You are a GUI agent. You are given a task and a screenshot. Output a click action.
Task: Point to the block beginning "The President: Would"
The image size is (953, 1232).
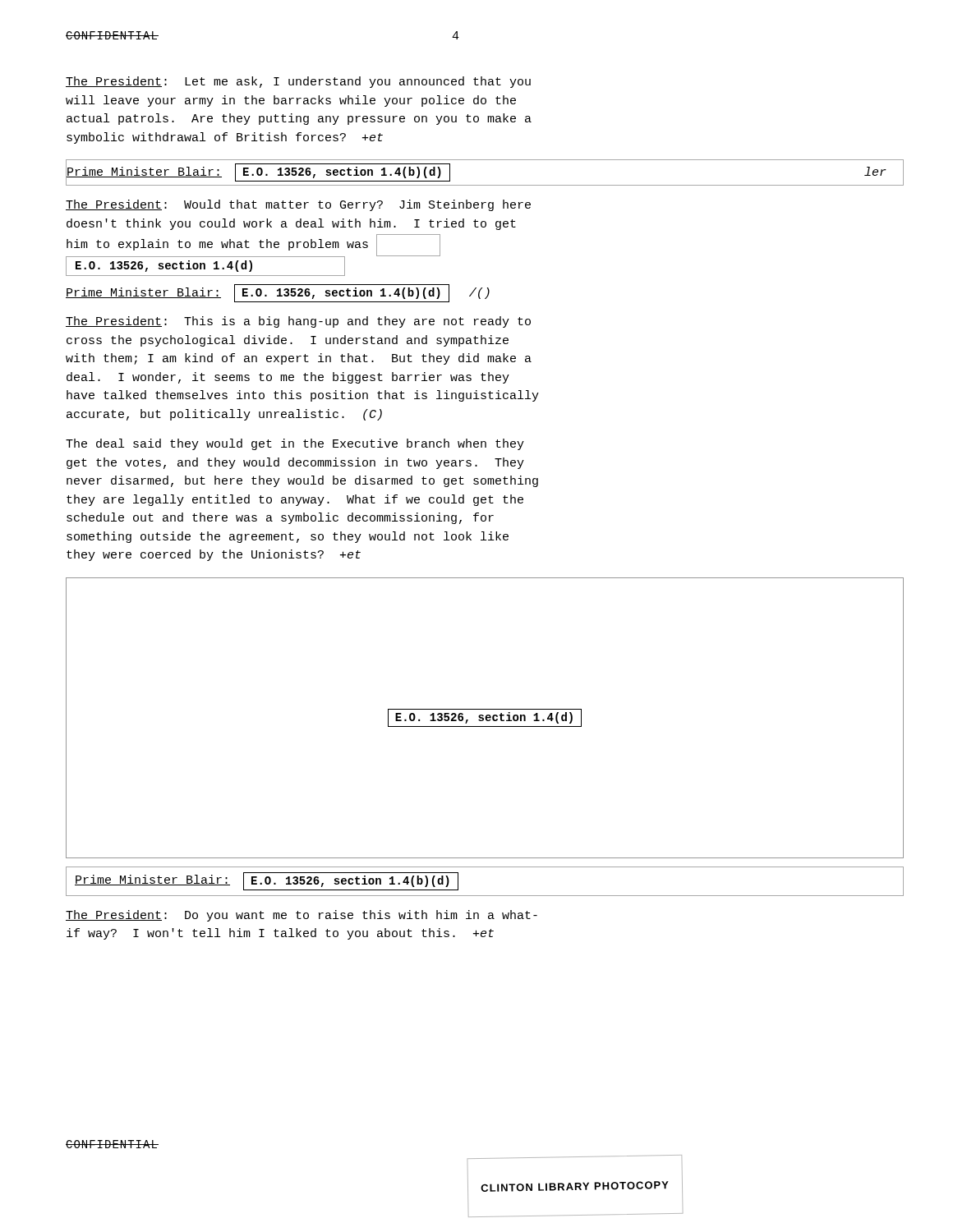pos(299,227)
